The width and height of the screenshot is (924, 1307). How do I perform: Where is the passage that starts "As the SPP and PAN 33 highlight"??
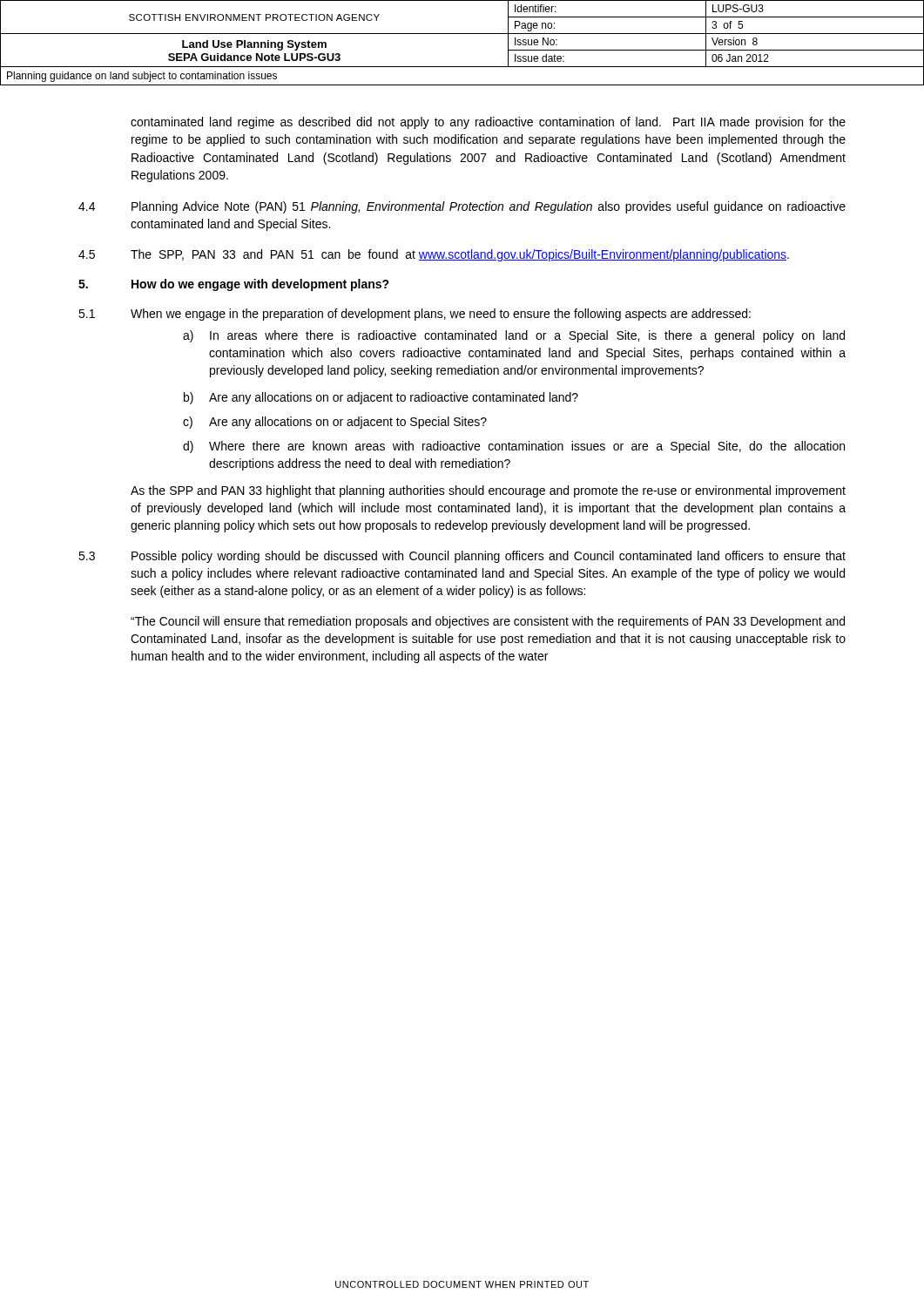(x=488, y=508)
